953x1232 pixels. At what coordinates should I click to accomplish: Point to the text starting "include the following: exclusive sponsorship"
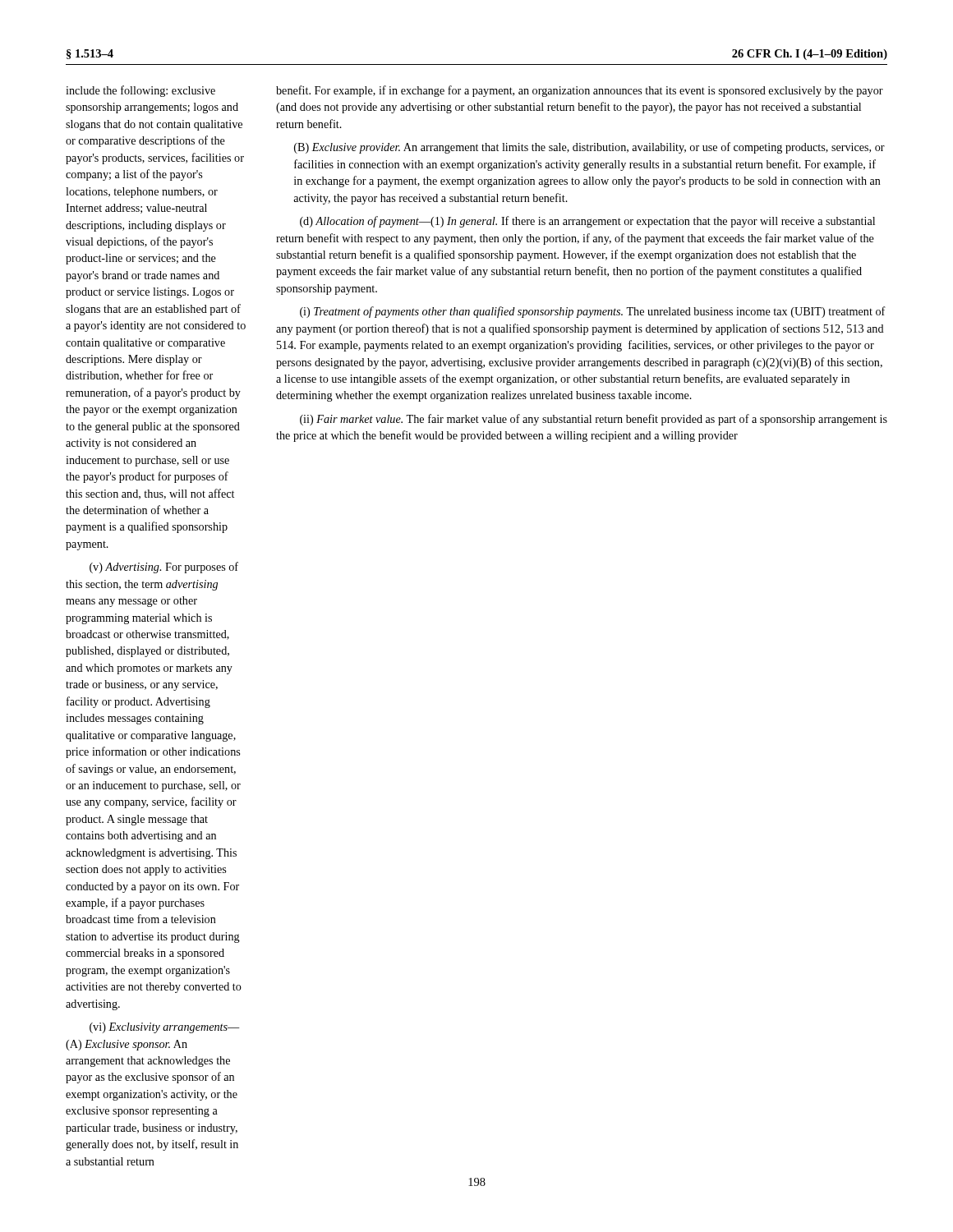click(156, 626)
